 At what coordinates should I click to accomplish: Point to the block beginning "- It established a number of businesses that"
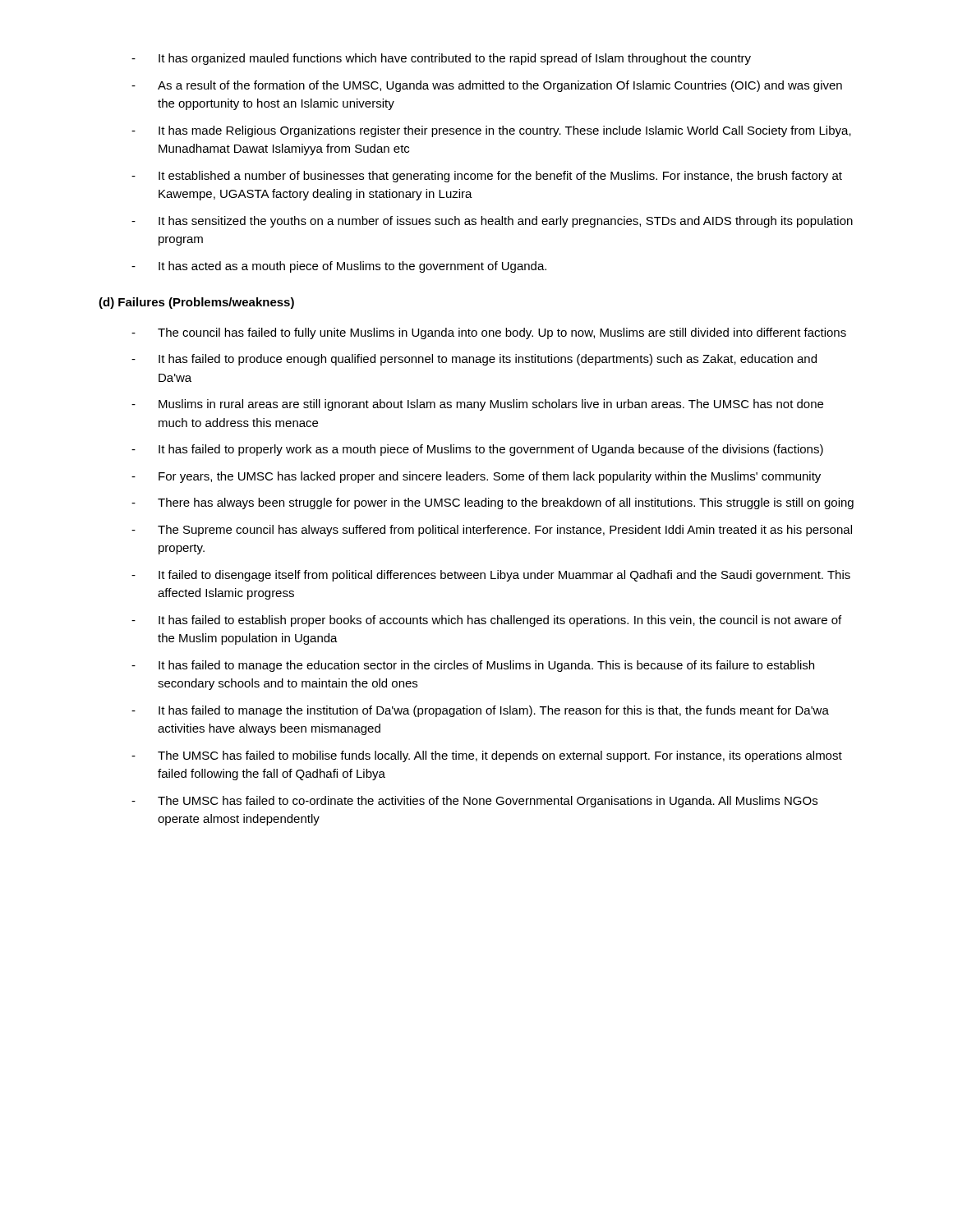[493, 185]
